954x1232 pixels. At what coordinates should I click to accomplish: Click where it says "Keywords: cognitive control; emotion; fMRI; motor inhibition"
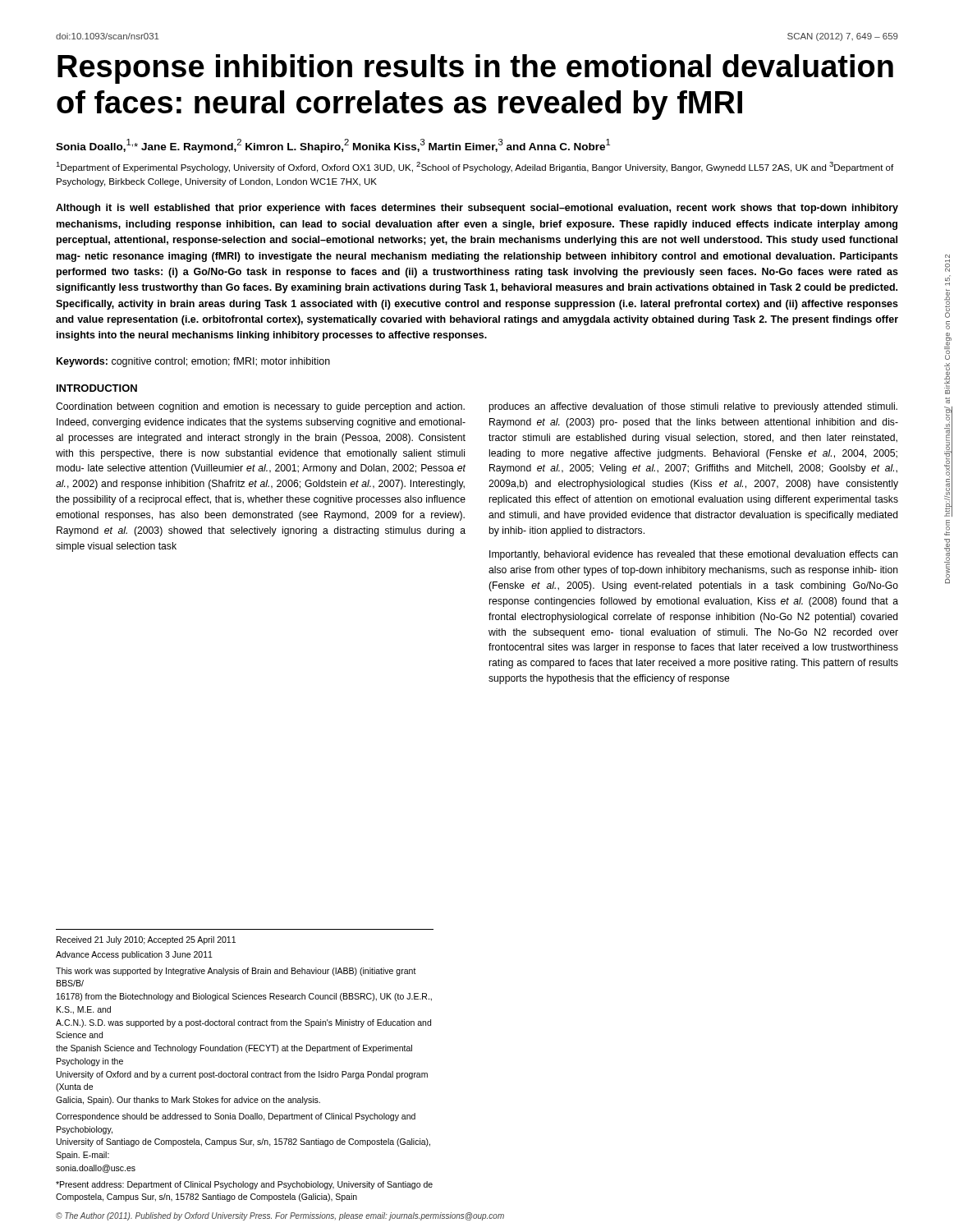pos(193,361)
